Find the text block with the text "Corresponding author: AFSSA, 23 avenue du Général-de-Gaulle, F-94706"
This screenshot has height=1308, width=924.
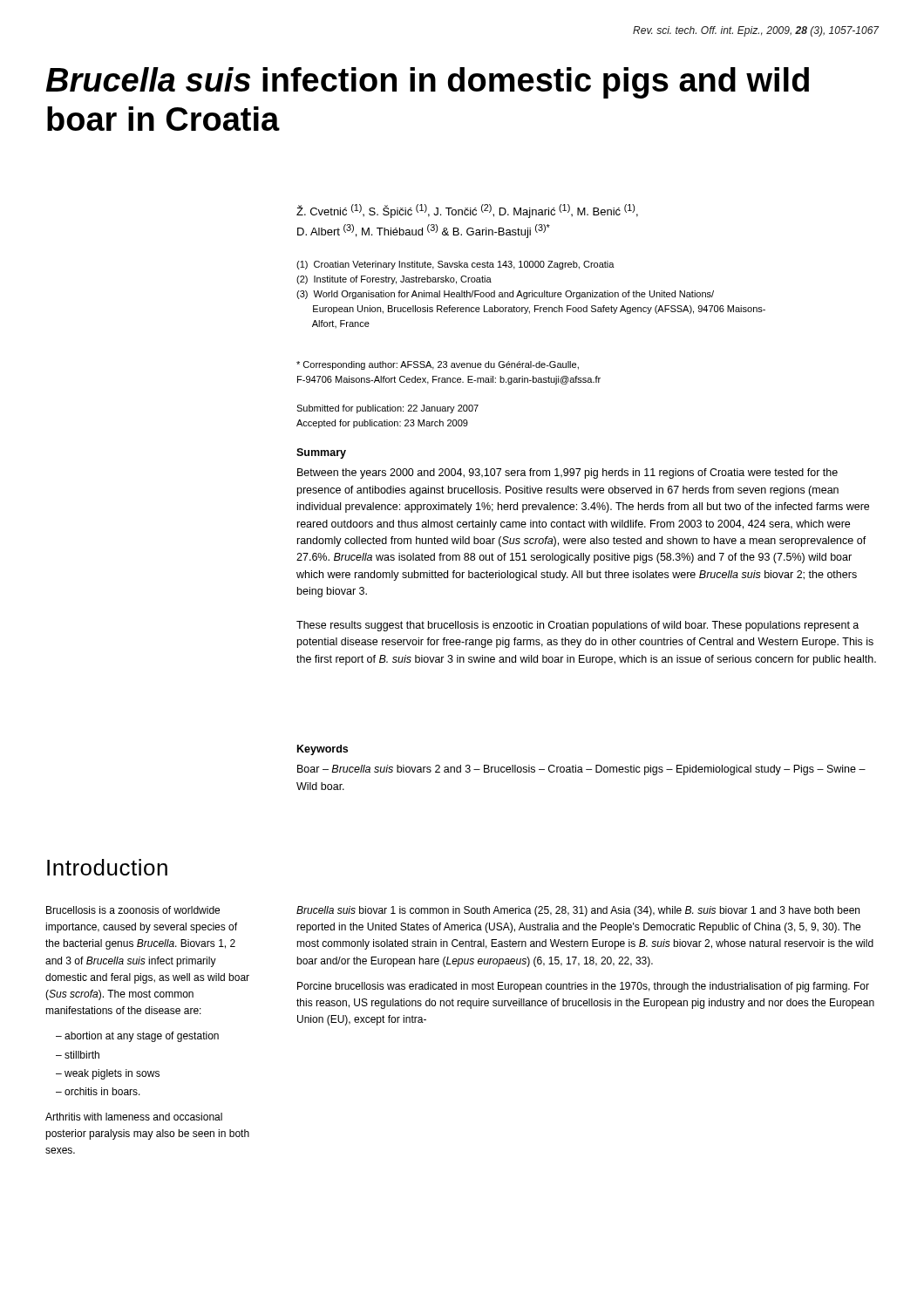coord(449,372)
